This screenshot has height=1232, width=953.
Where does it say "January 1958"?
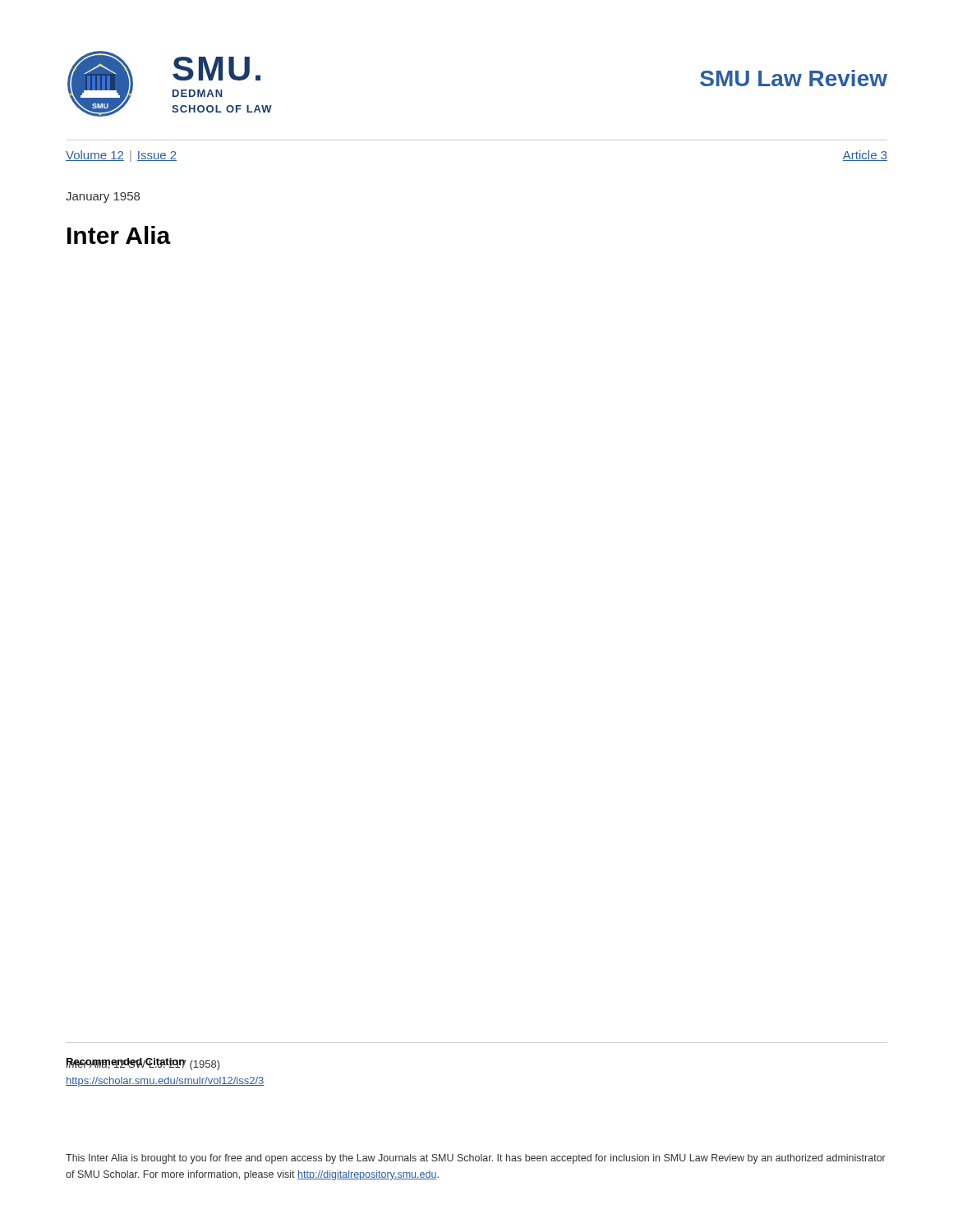point(103,196)
